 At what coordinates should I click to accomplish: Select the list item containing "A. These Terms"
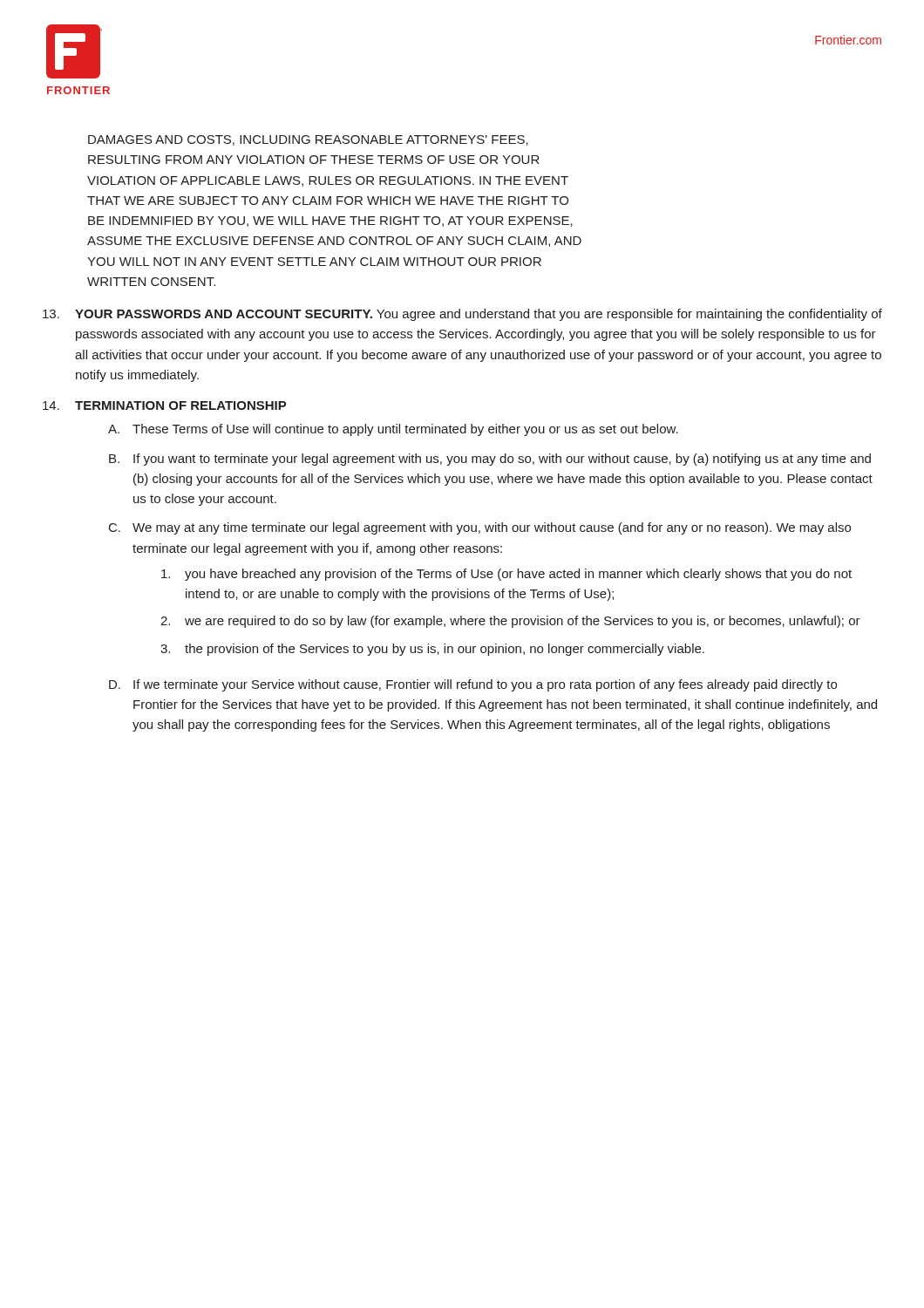point(495,429)
